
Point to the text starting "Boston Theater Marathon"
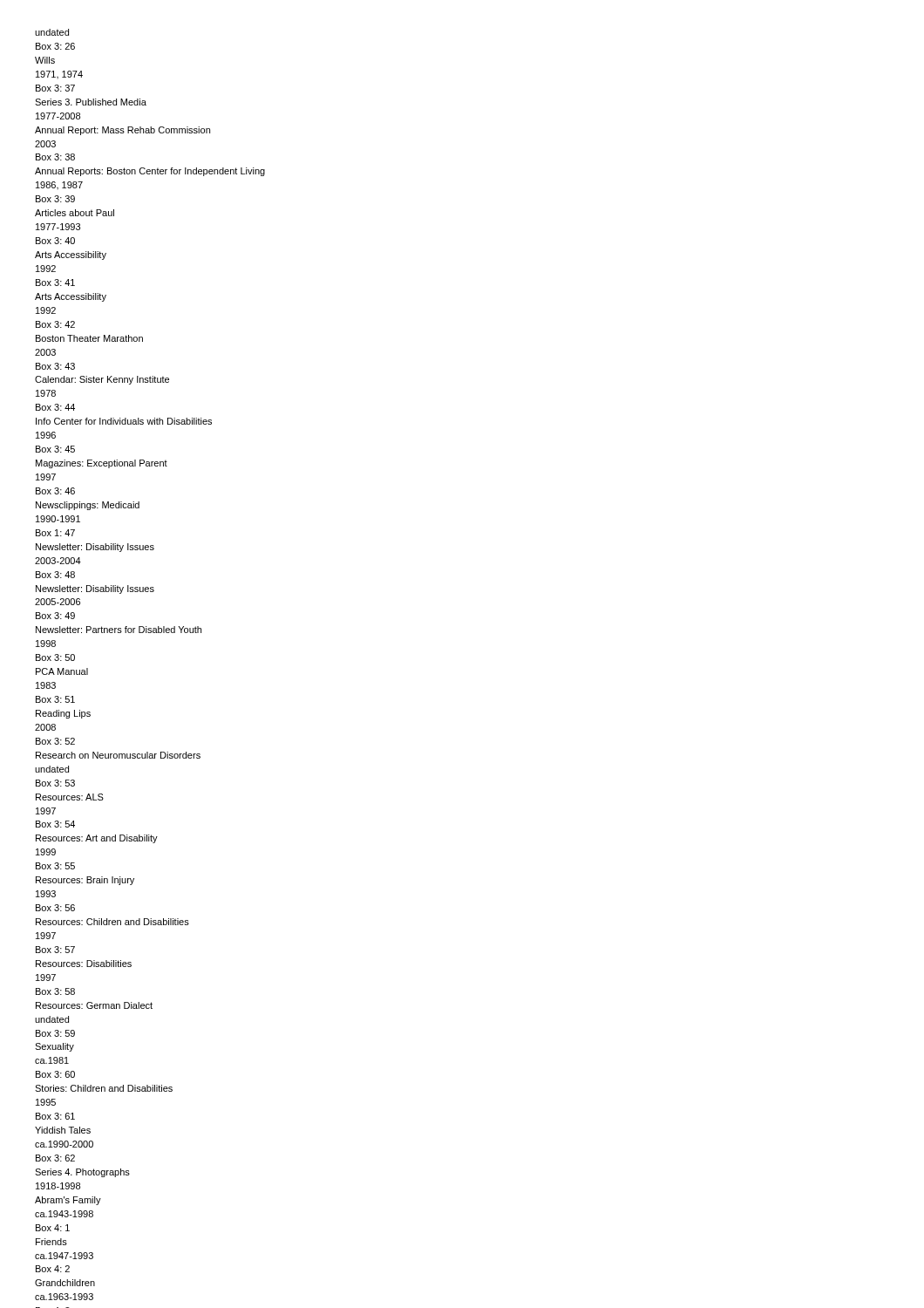89,338
